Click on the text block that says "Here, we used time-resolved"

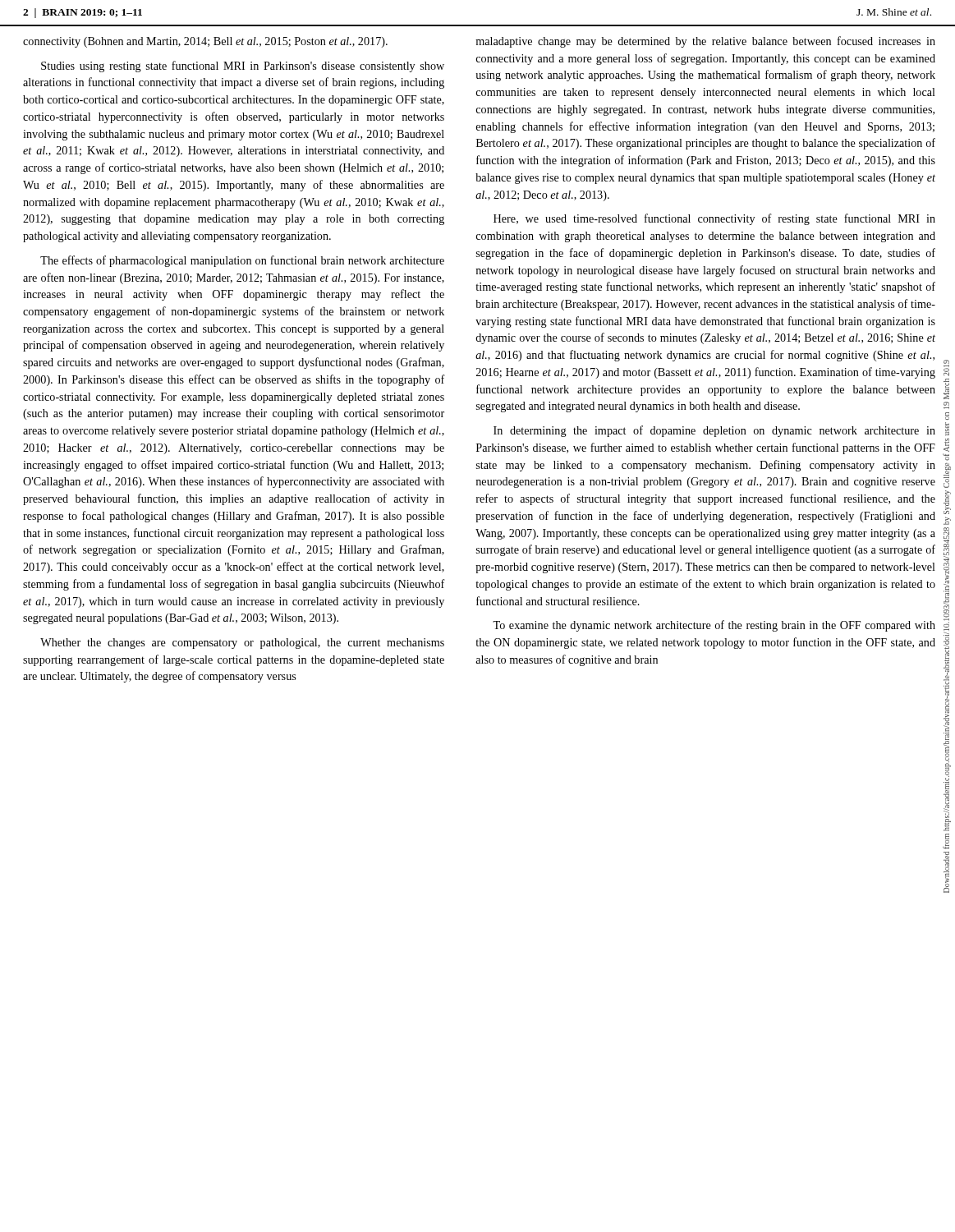click(x=706, y=313)
